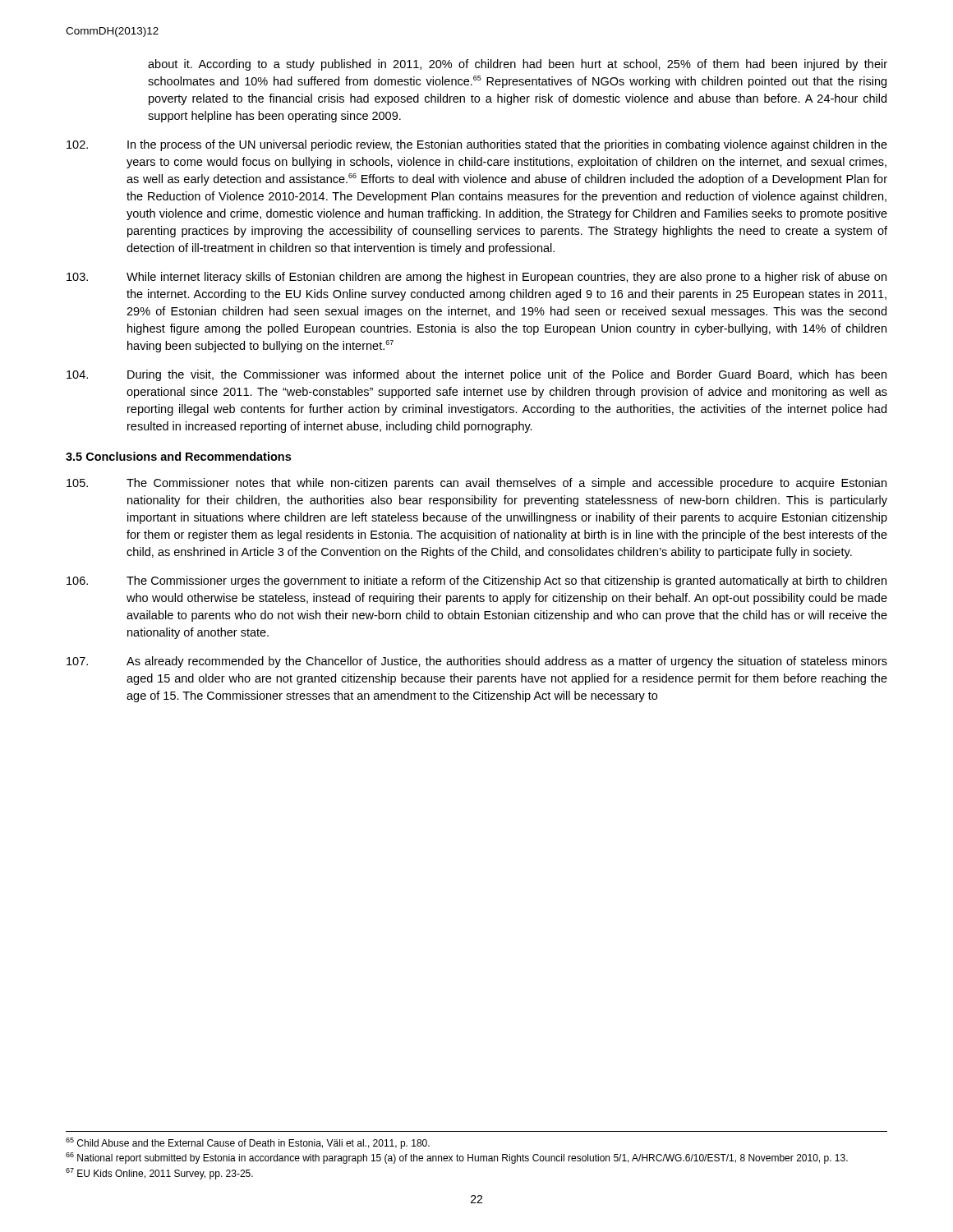The image size is (953, 1232).
Task: Point to the region starting "67 EU Kids Online,"
Action: [x=160, y=1173]
